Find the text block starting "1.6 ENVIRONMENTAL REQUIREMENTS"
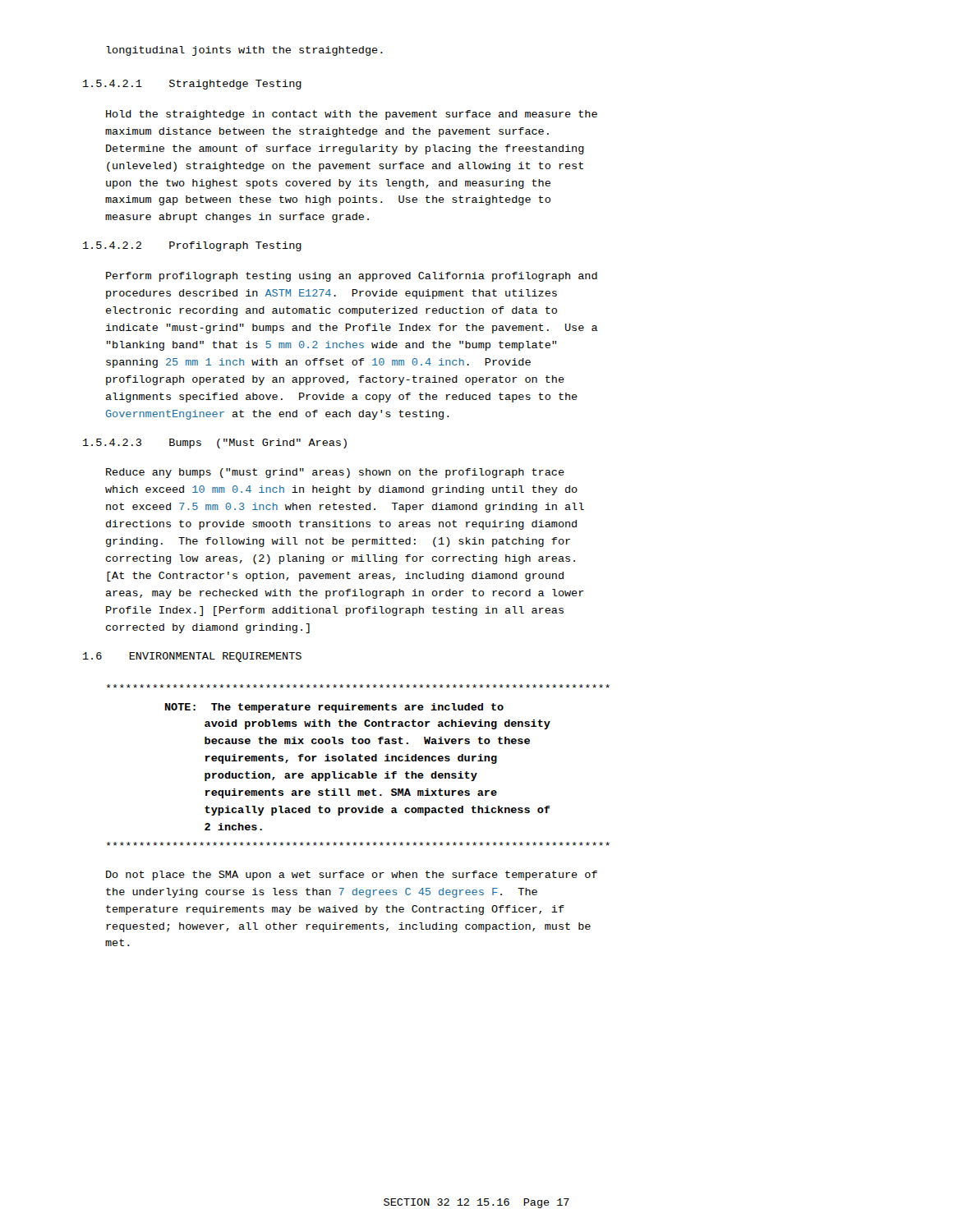 pyautogui.click(x=192, y=656)
